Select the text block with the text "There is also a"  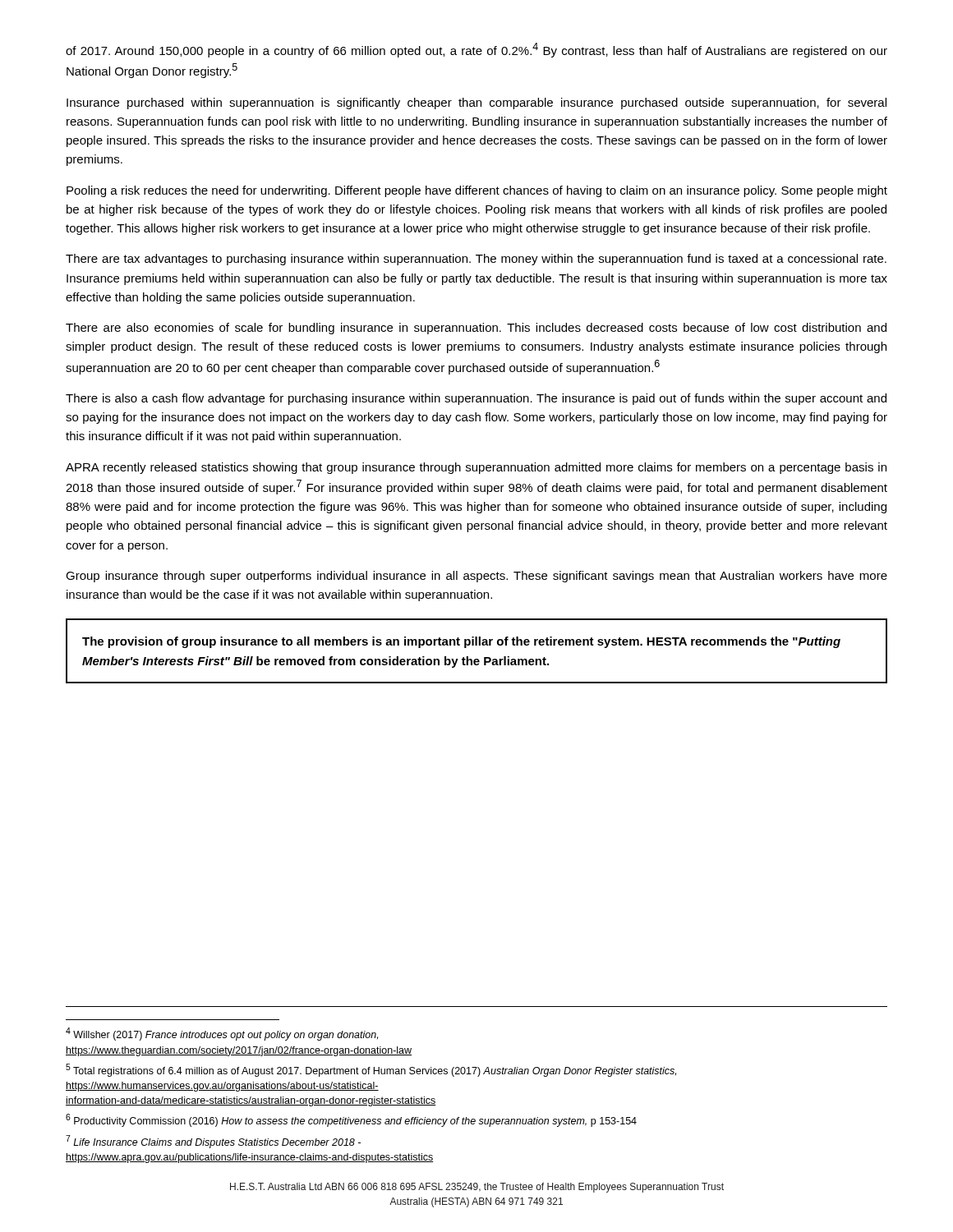click(x=476, y=417)
